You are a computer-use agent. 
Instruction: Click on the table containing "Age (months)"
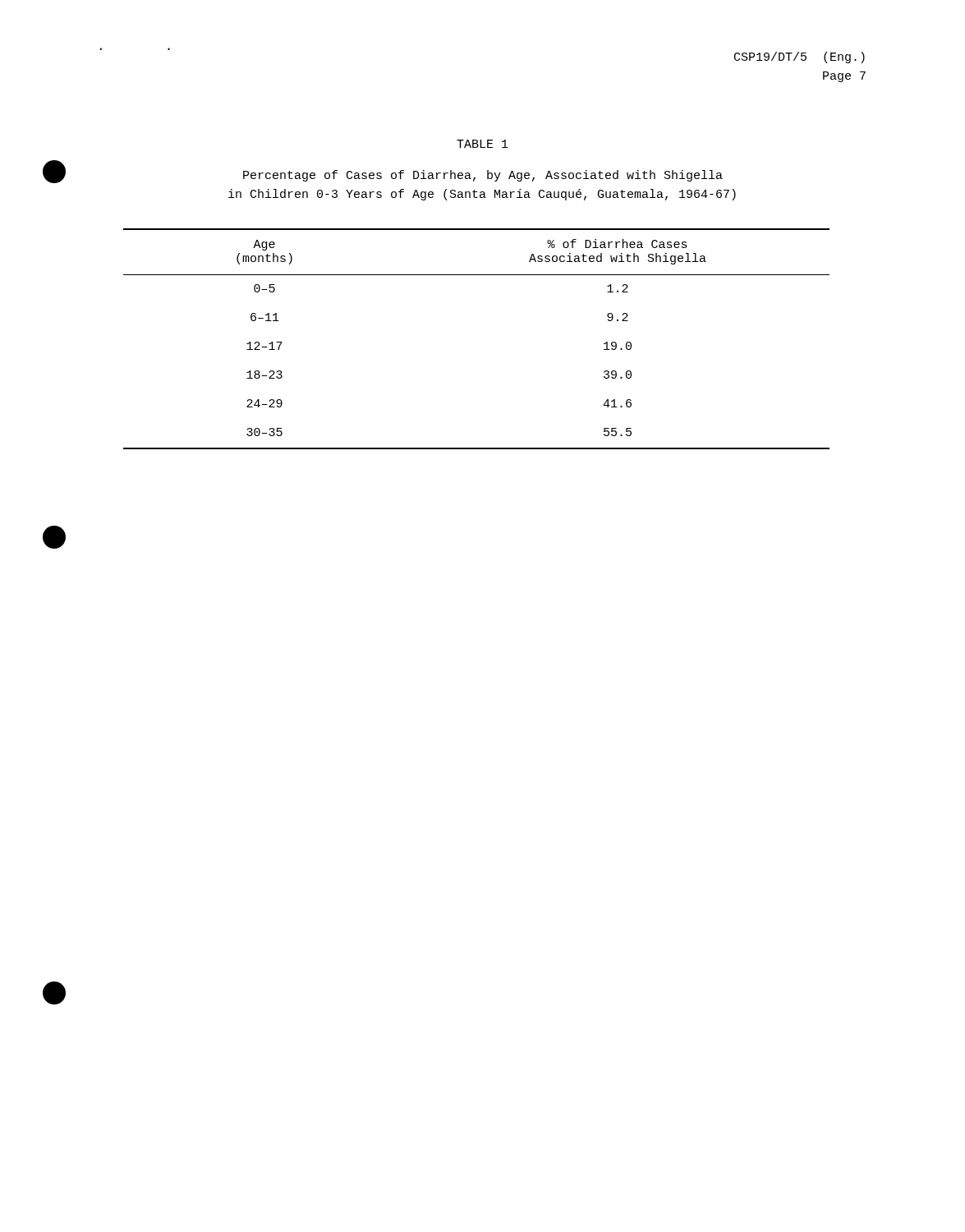476,339
